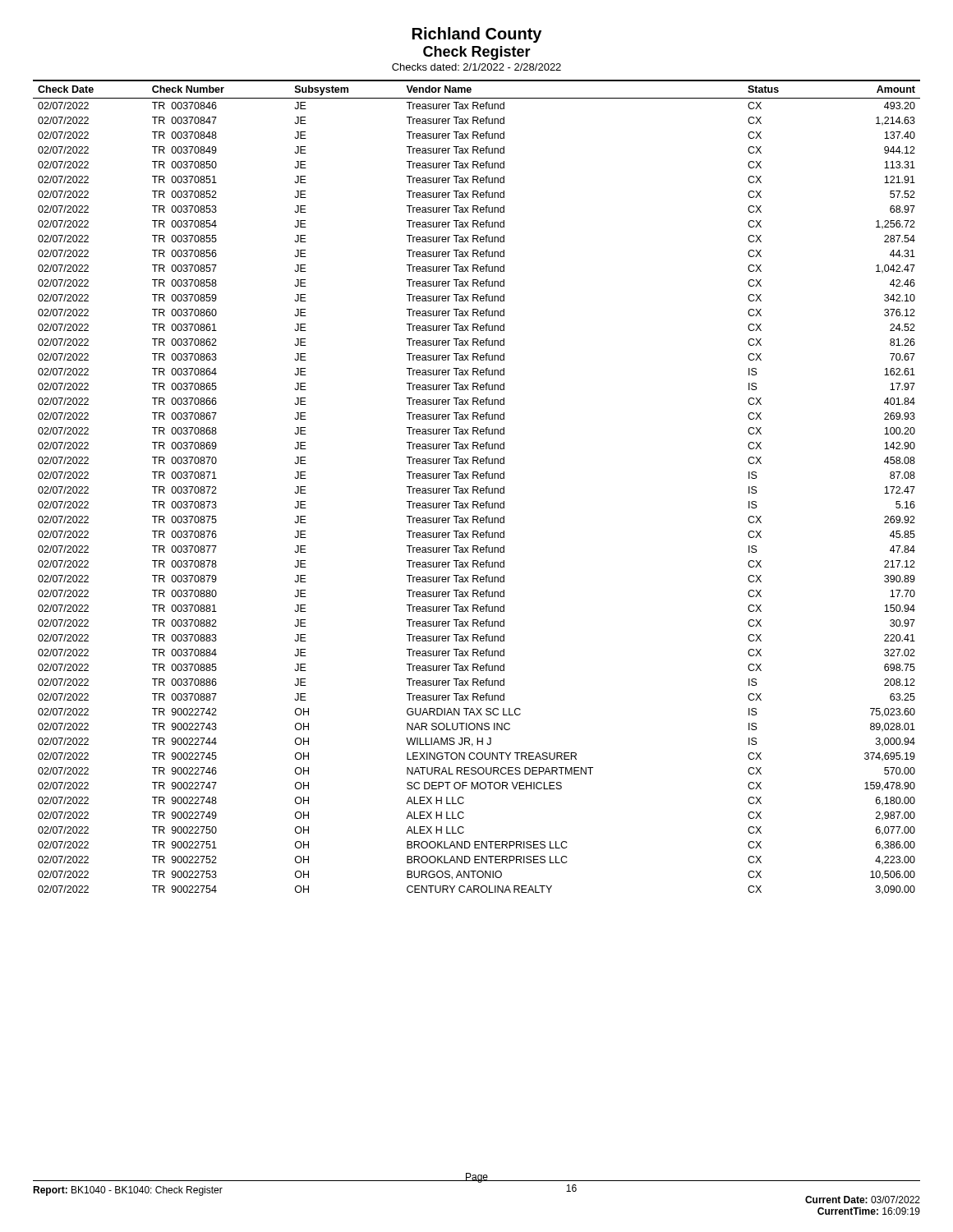Select the table that reads "Treasurer Tax Refund"
953x1232 pixels.
pyautogui.click(x=476, y=488)
